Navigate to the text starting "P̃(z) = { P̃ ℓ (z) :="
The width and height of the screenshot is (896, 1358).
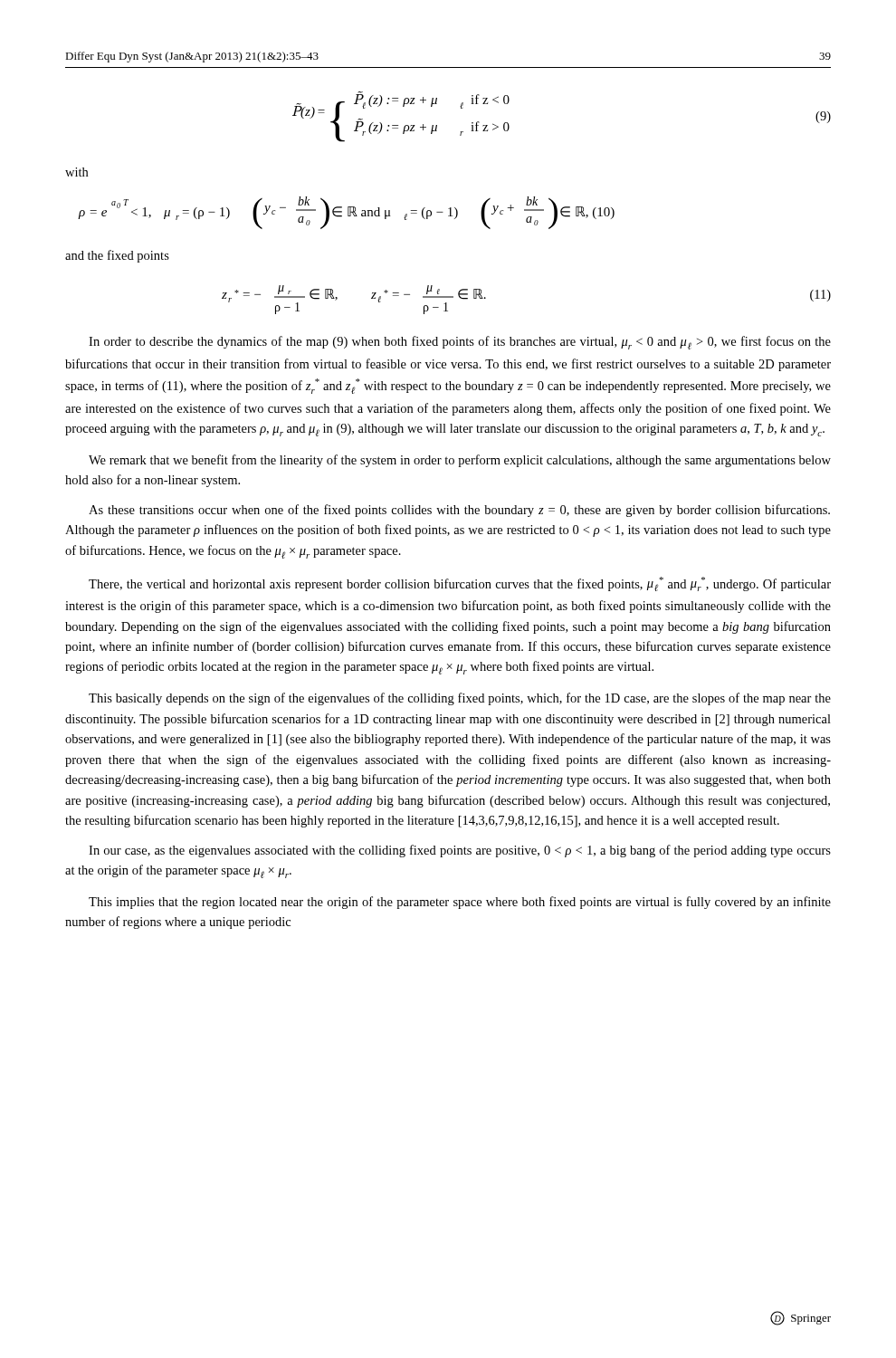pos(395,125)
